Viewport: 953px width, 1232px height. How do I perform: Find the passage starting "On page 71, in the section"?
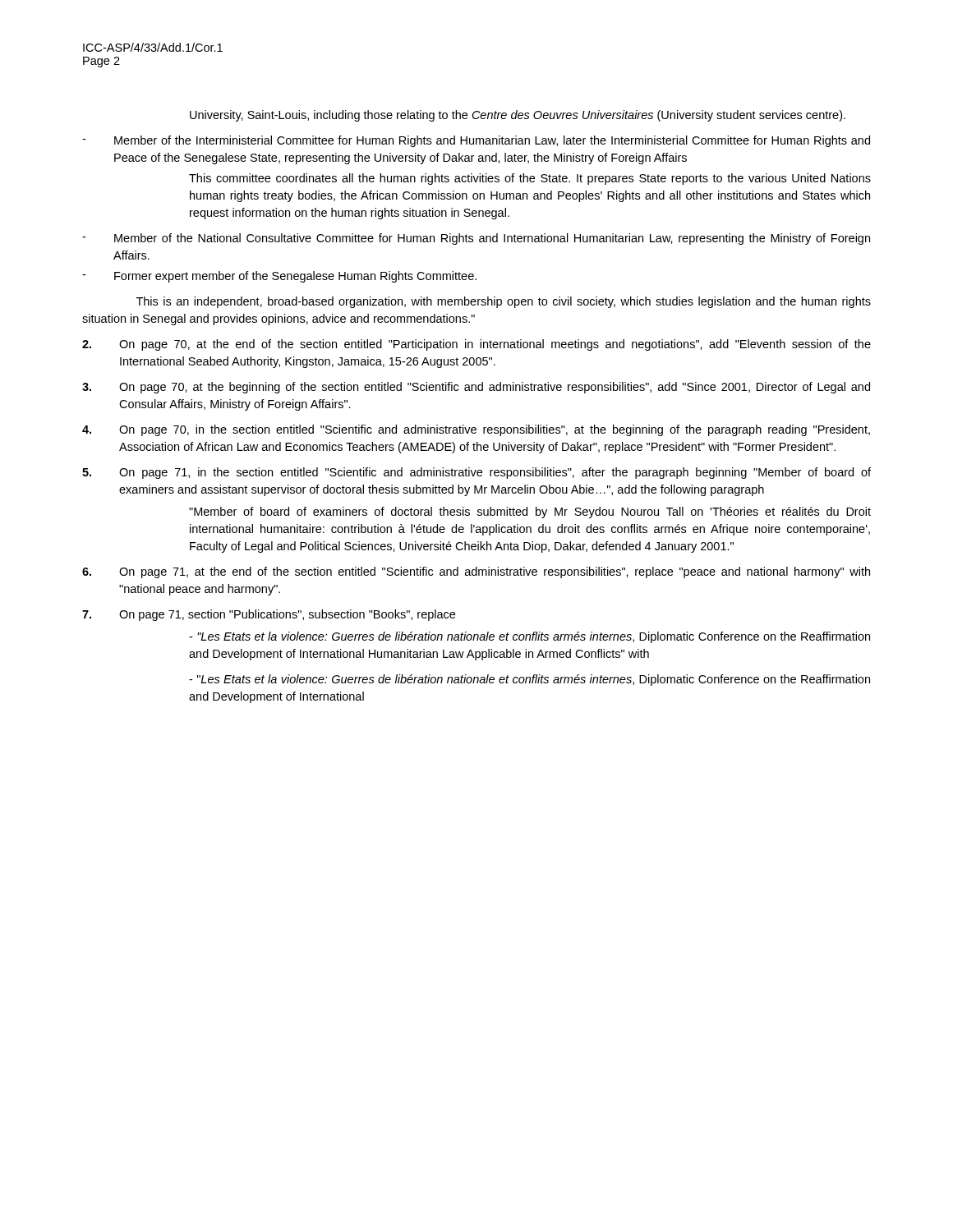476,482
